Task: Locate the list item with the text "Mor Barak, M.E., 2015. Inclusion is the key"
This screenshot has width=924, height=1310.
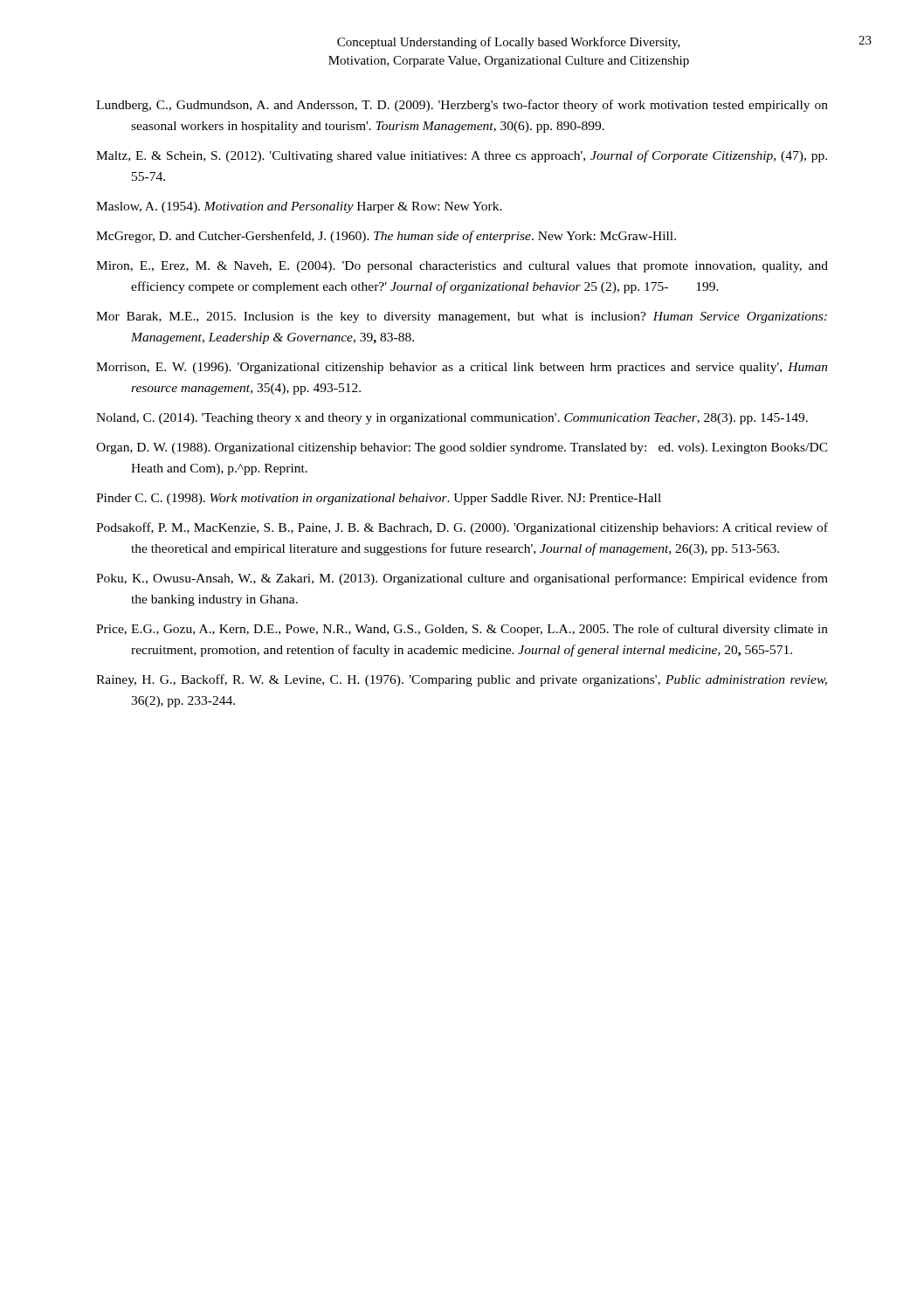Action: pyautogui.click(x=462, y=326)
